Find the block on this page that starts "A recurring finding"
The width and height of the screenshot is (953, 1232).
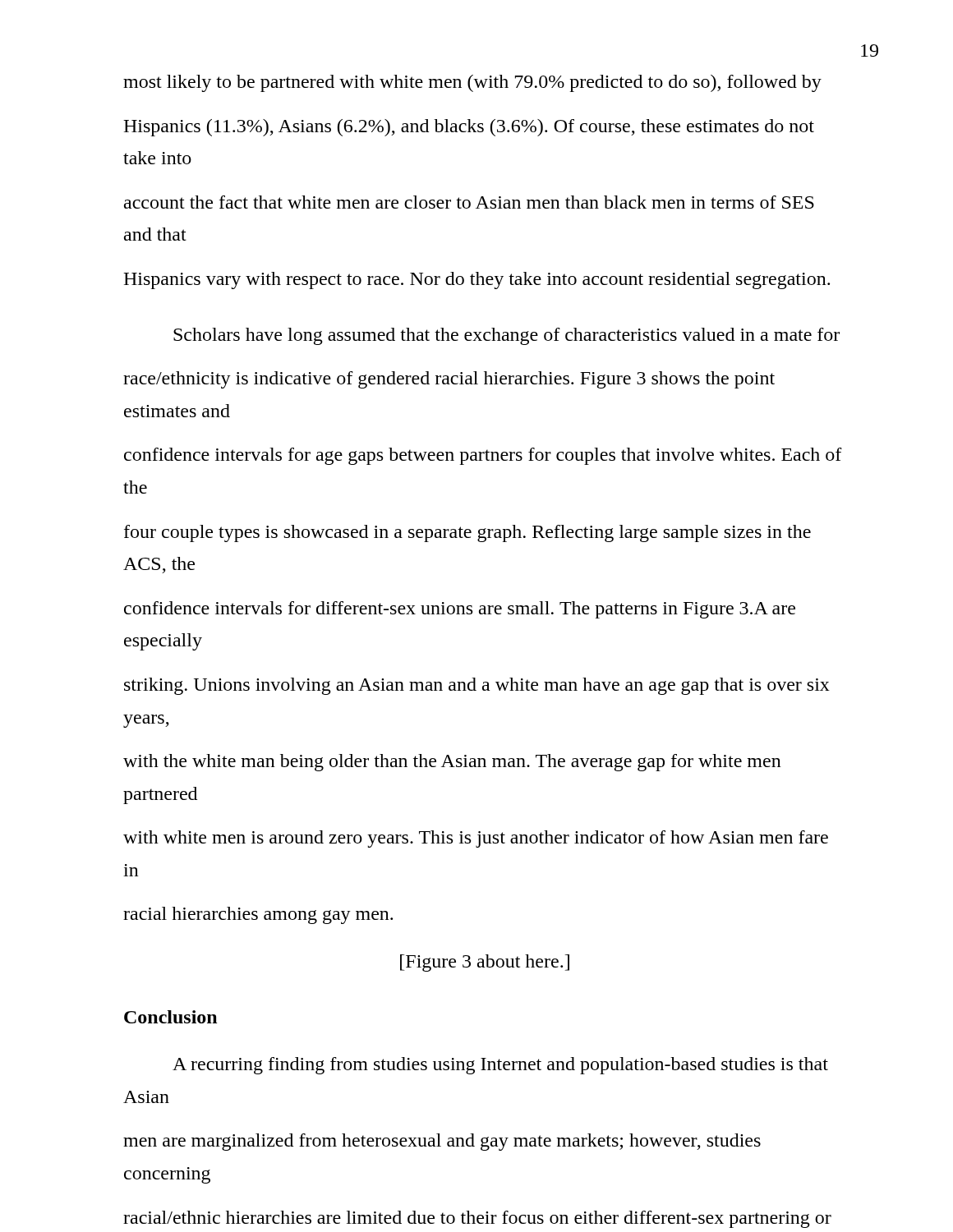pyautogui.click(x=476, y=1080)
